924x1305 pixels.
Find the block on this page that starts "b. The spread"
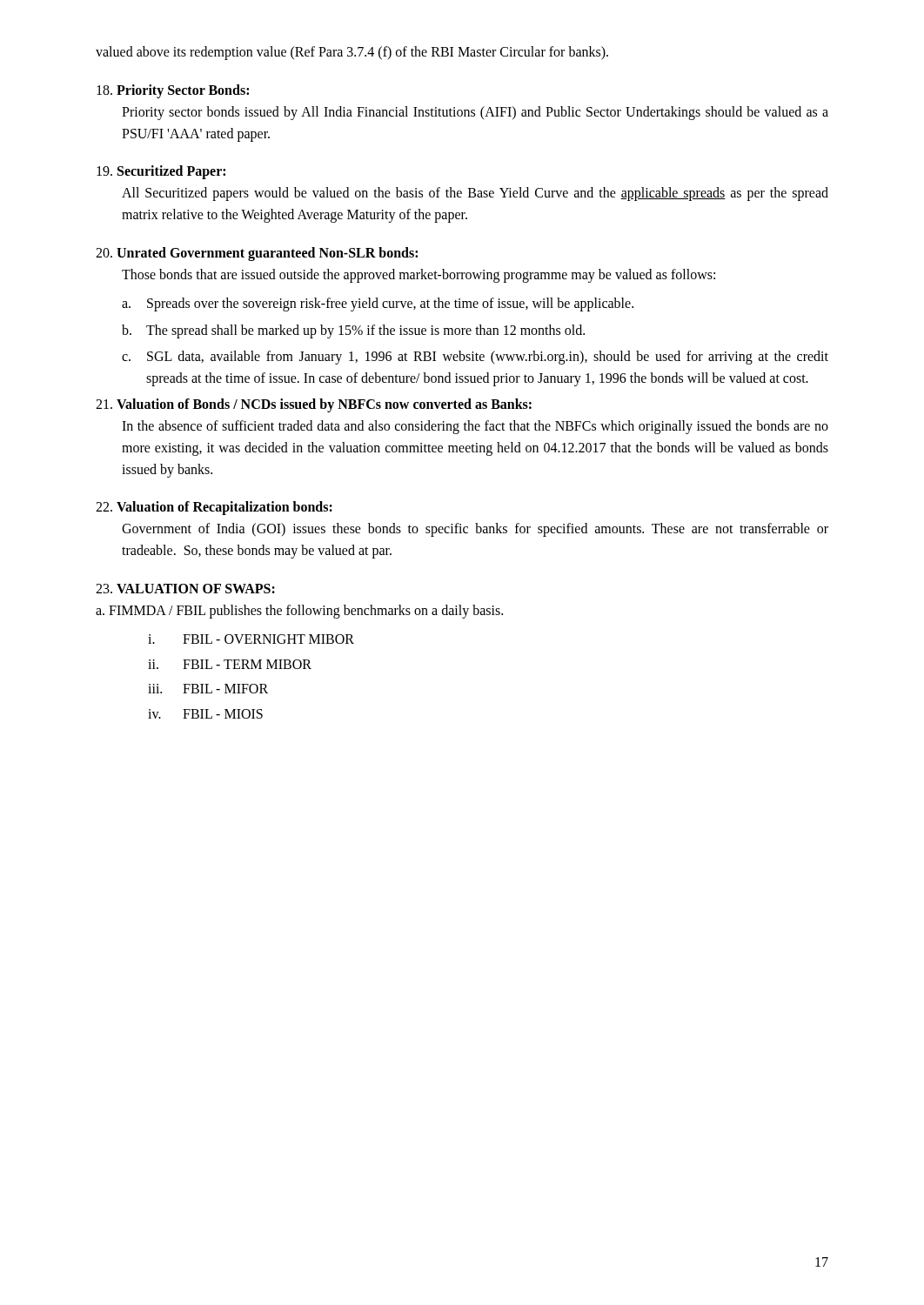[475, 331]
